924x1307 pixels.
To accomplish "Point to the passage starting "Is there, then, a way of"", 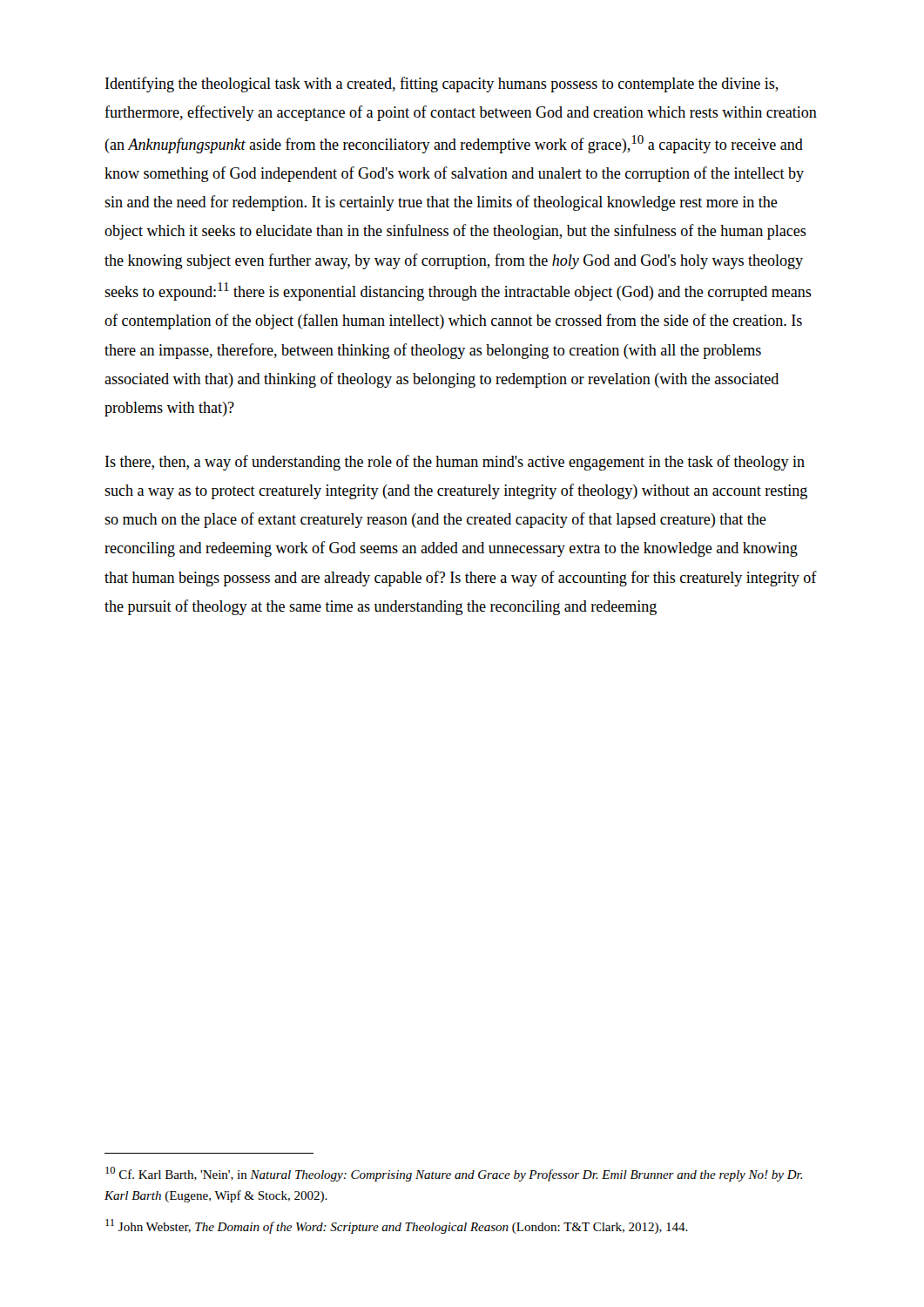I will pyautogui.click(x=460, y=534).
